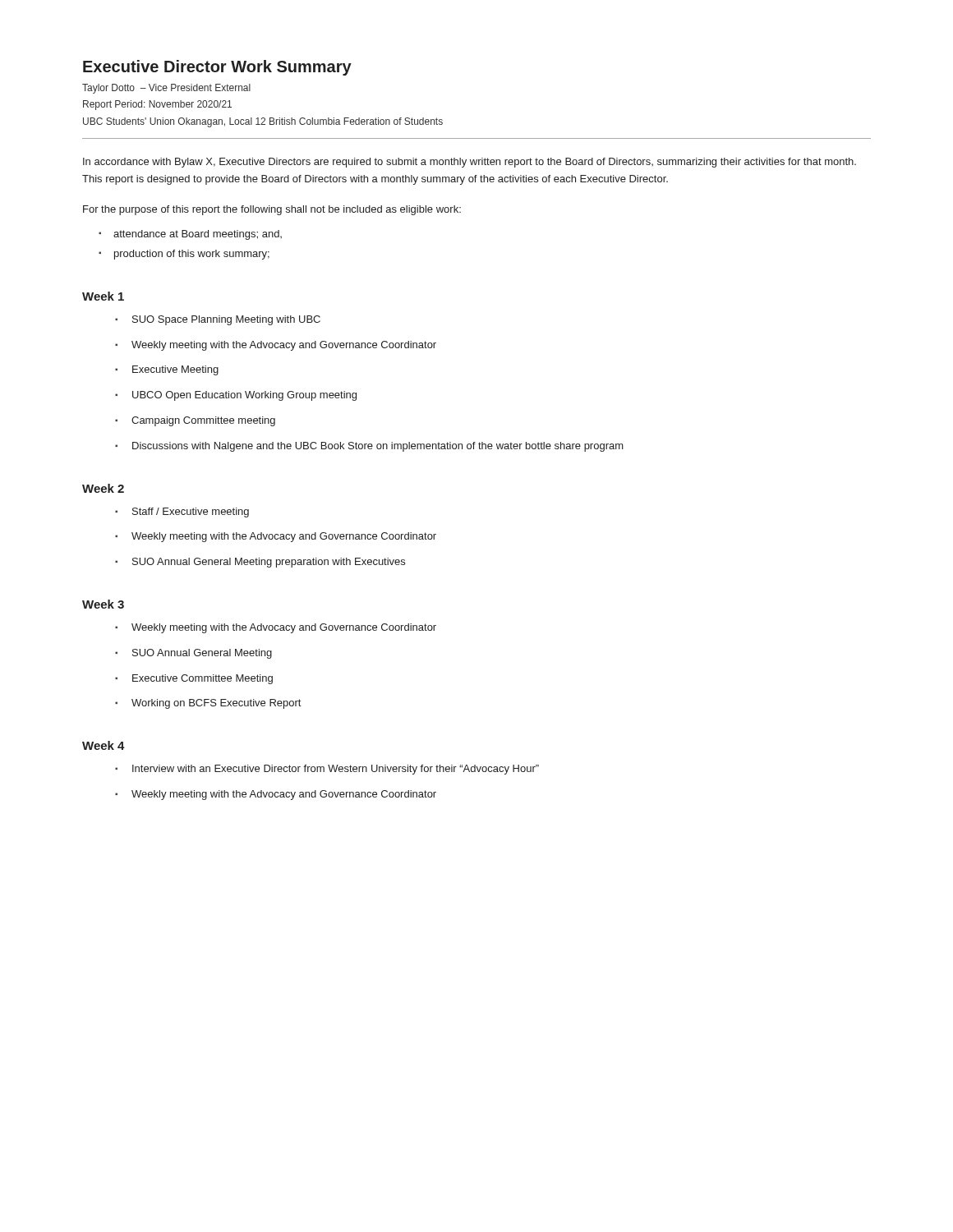The height and width of the screenshot is (1232, 953).
Task: Find the text block starting "UBCO Open Education Working Group"
Action: pyautogui.click(x=236, y=396)
